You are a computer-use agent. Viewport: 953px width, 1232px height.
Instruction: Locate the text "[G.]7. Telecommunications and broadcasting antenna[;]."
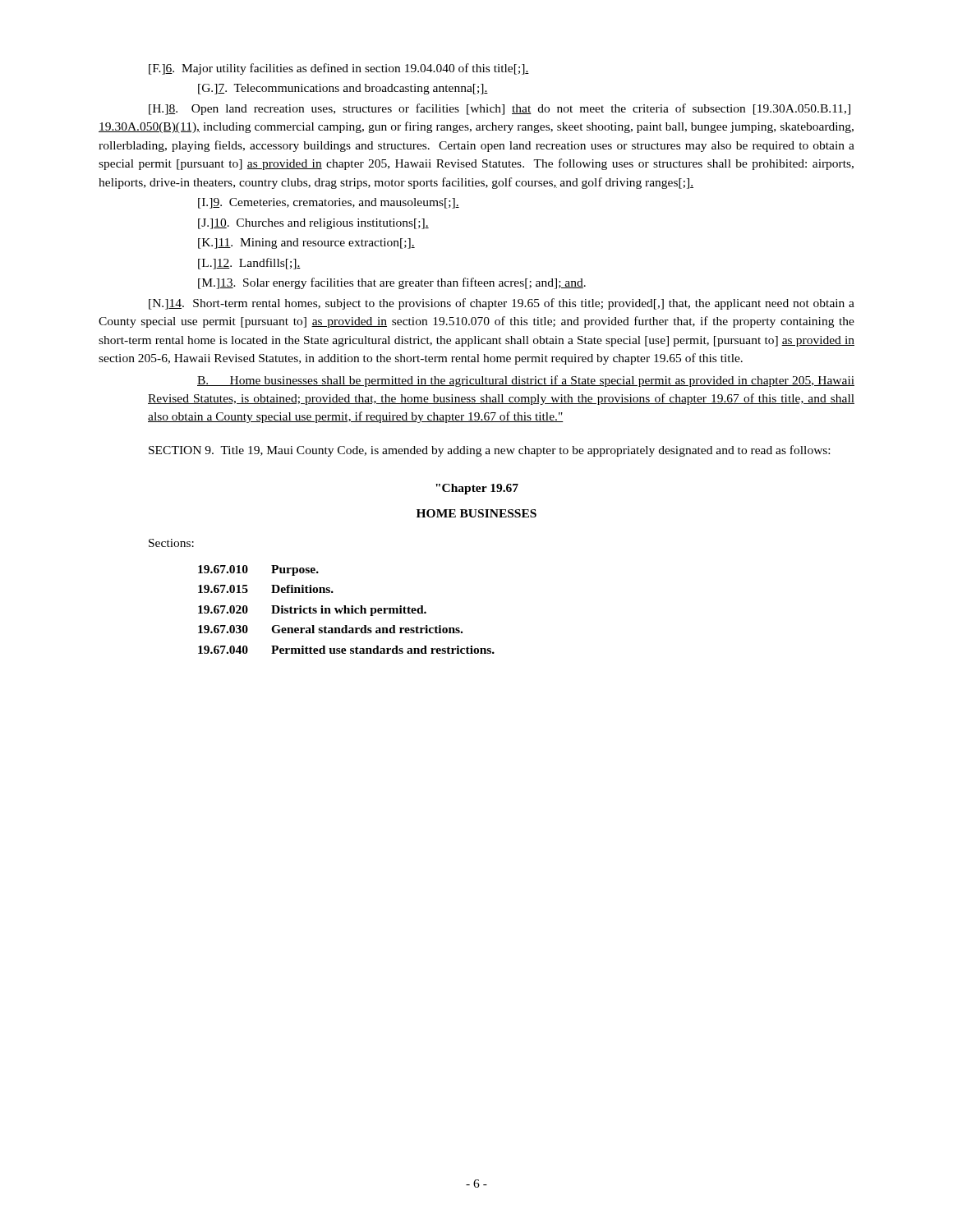point(343,89)
